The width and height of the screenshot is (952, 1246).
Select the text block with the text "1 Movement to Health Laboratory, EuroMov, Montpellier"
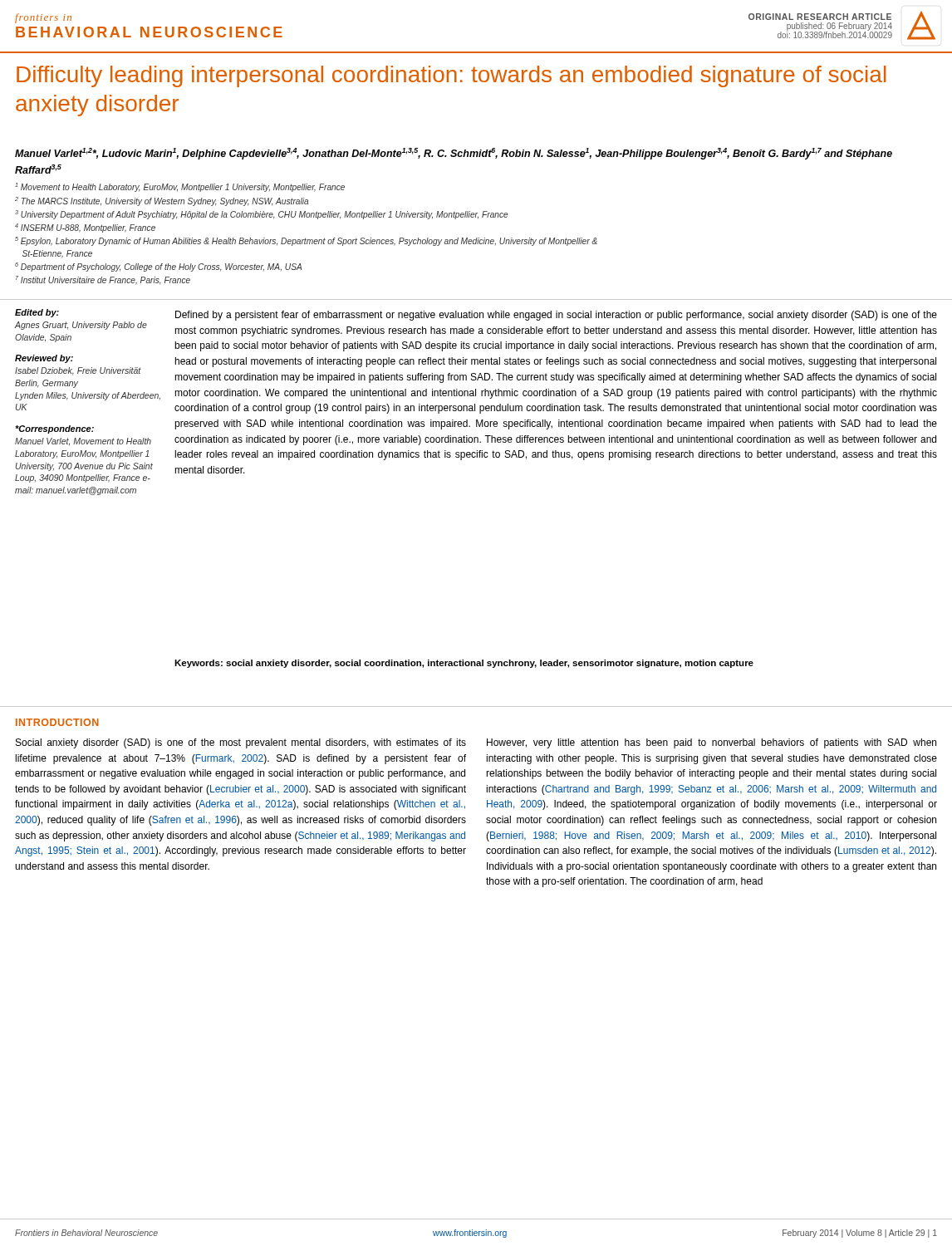[x=306, y=234]
